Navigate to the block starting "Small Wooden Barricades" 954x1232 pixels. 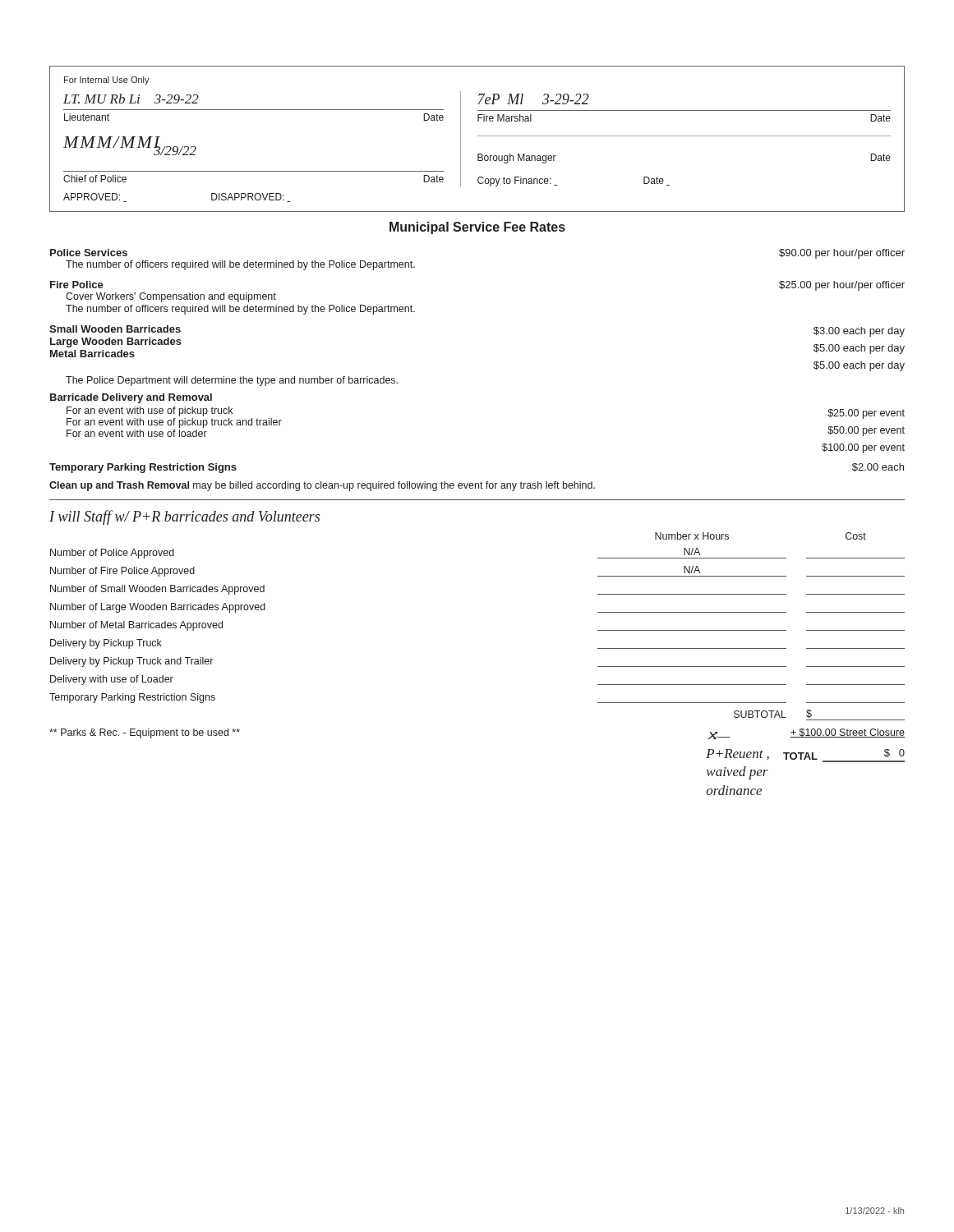pos(115,329)
